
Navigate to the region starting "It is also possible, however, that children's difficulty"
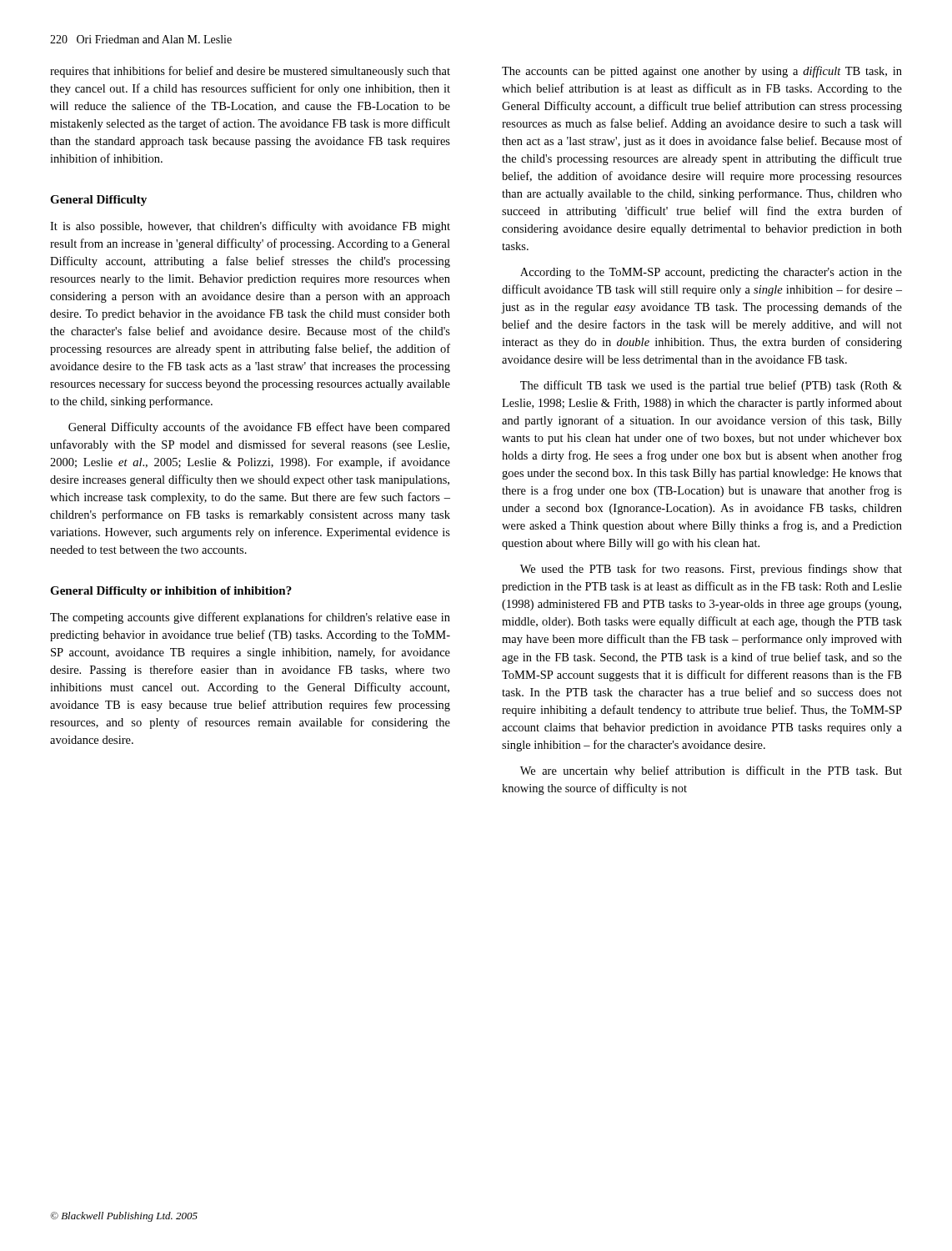pyautogui.click(x=250, y=388)
